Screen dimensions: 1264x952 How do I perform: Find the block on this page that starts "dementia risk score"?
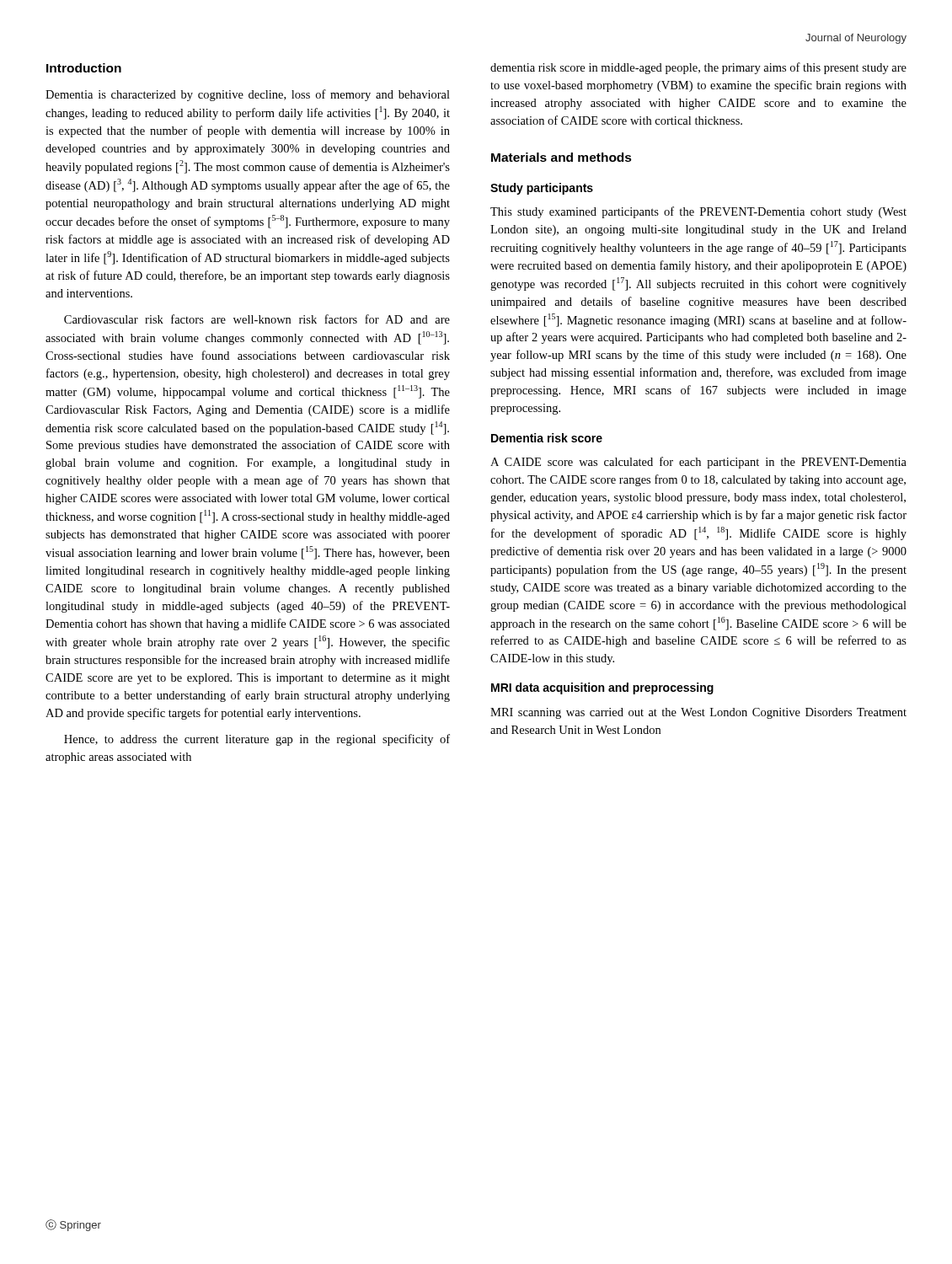[698, 94]
